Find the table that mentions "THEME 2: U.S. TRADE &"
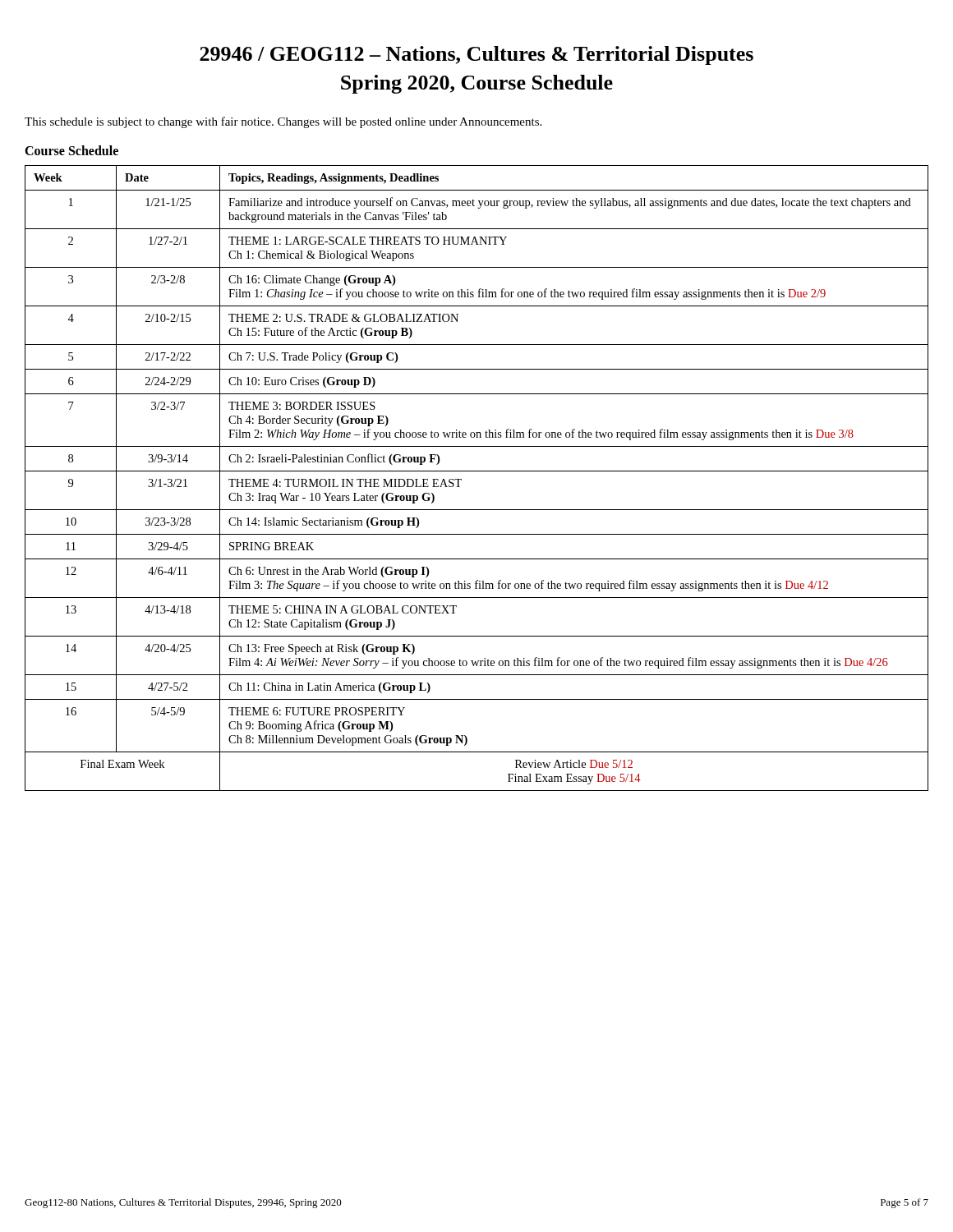Screen dimensions: 1232x953 tap(476, 478)
